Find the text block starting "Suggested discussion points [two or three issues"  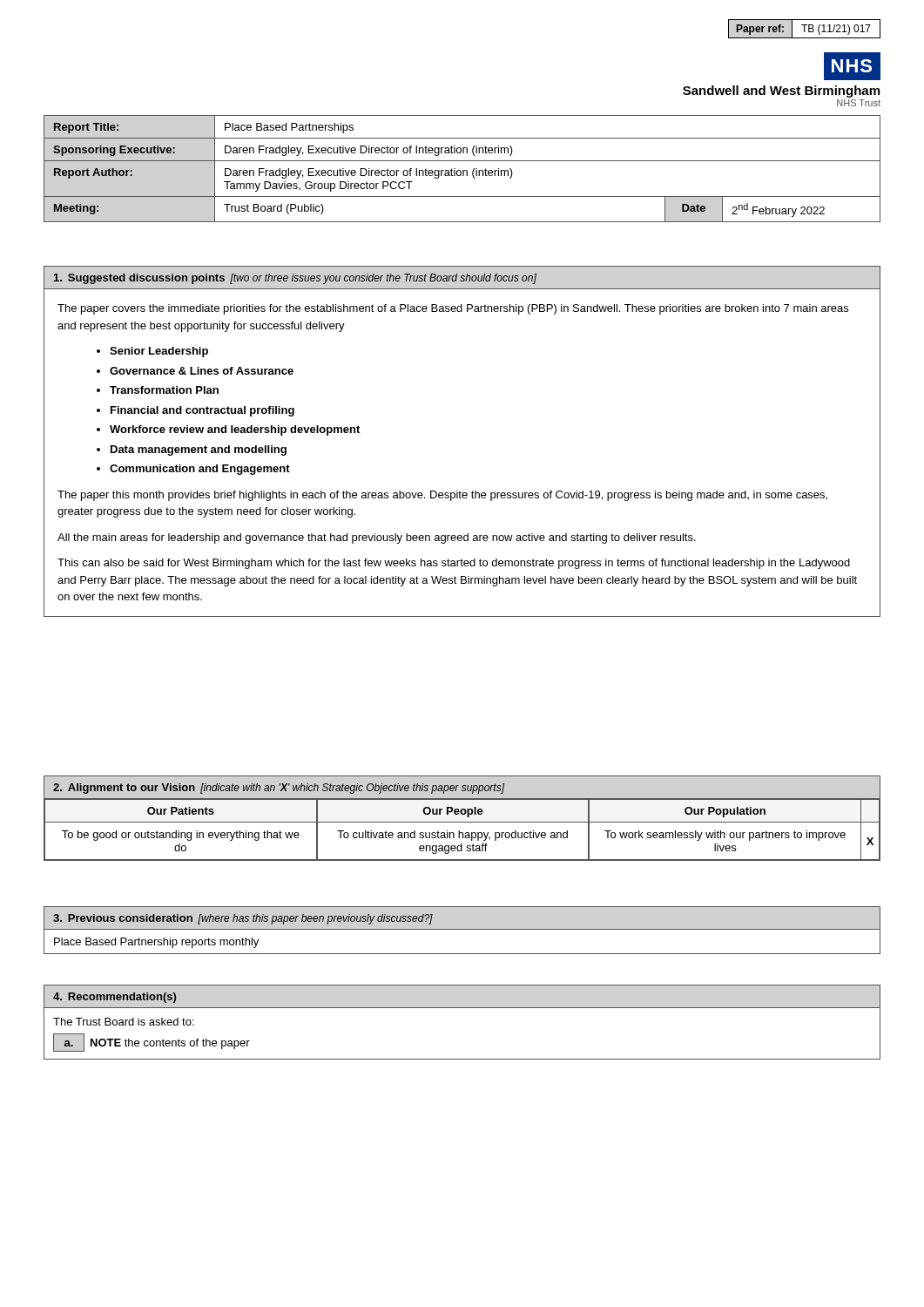click(295, 279)
